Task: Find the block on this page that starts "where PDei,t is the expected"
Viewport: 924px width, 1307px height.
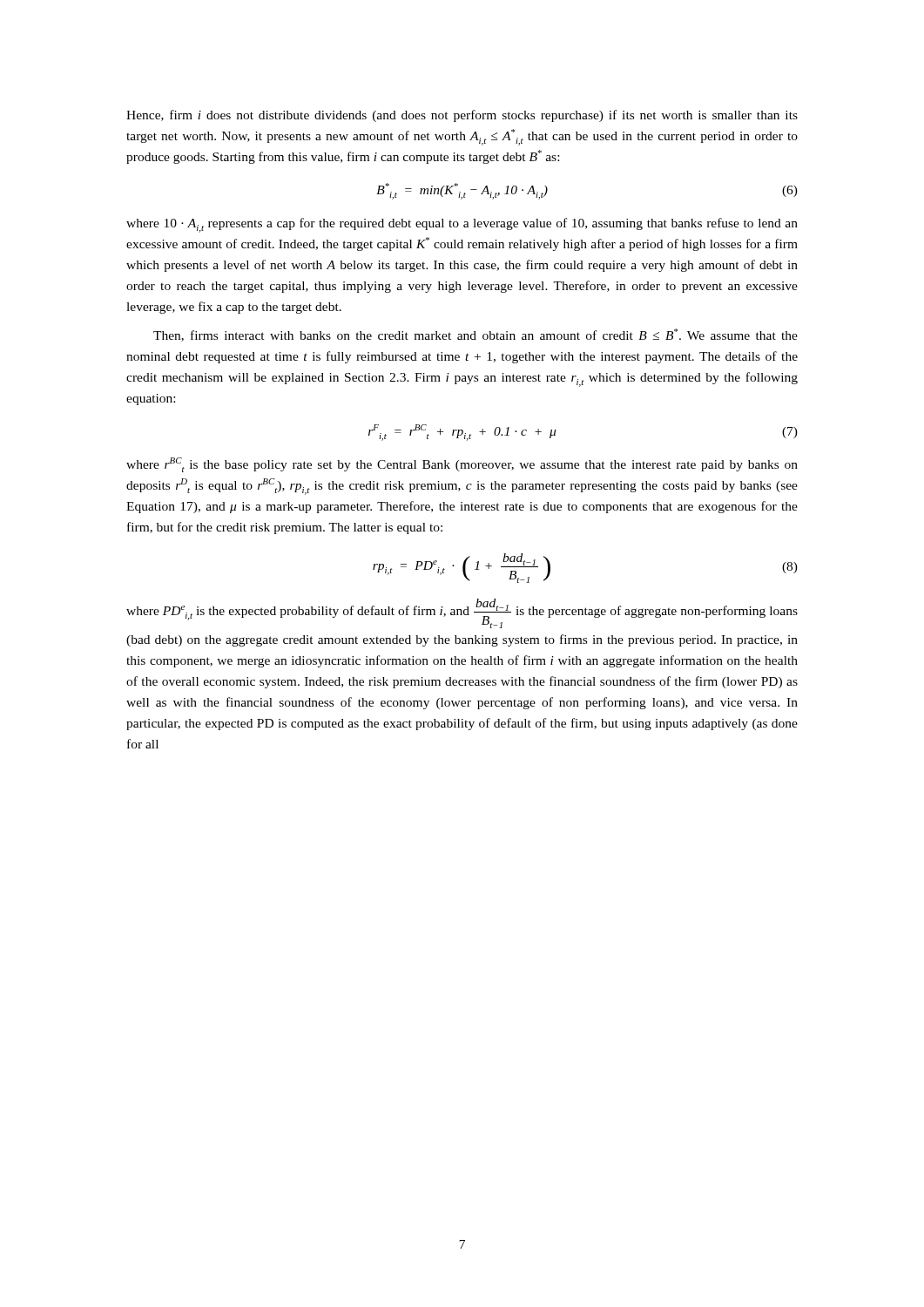Action: 462,675
